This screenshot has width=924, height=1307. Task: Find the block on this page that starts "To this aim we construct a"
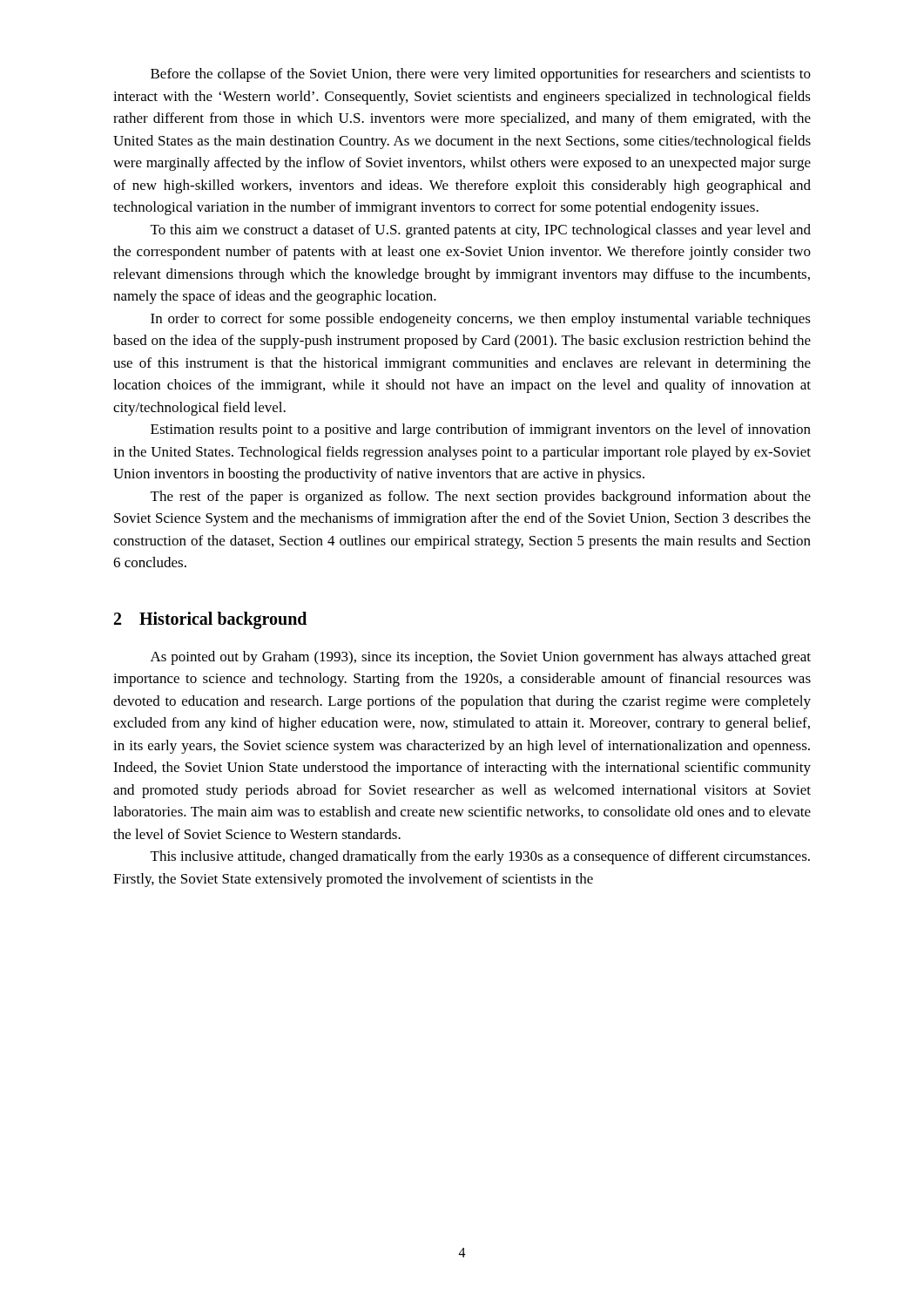[462, 263]
